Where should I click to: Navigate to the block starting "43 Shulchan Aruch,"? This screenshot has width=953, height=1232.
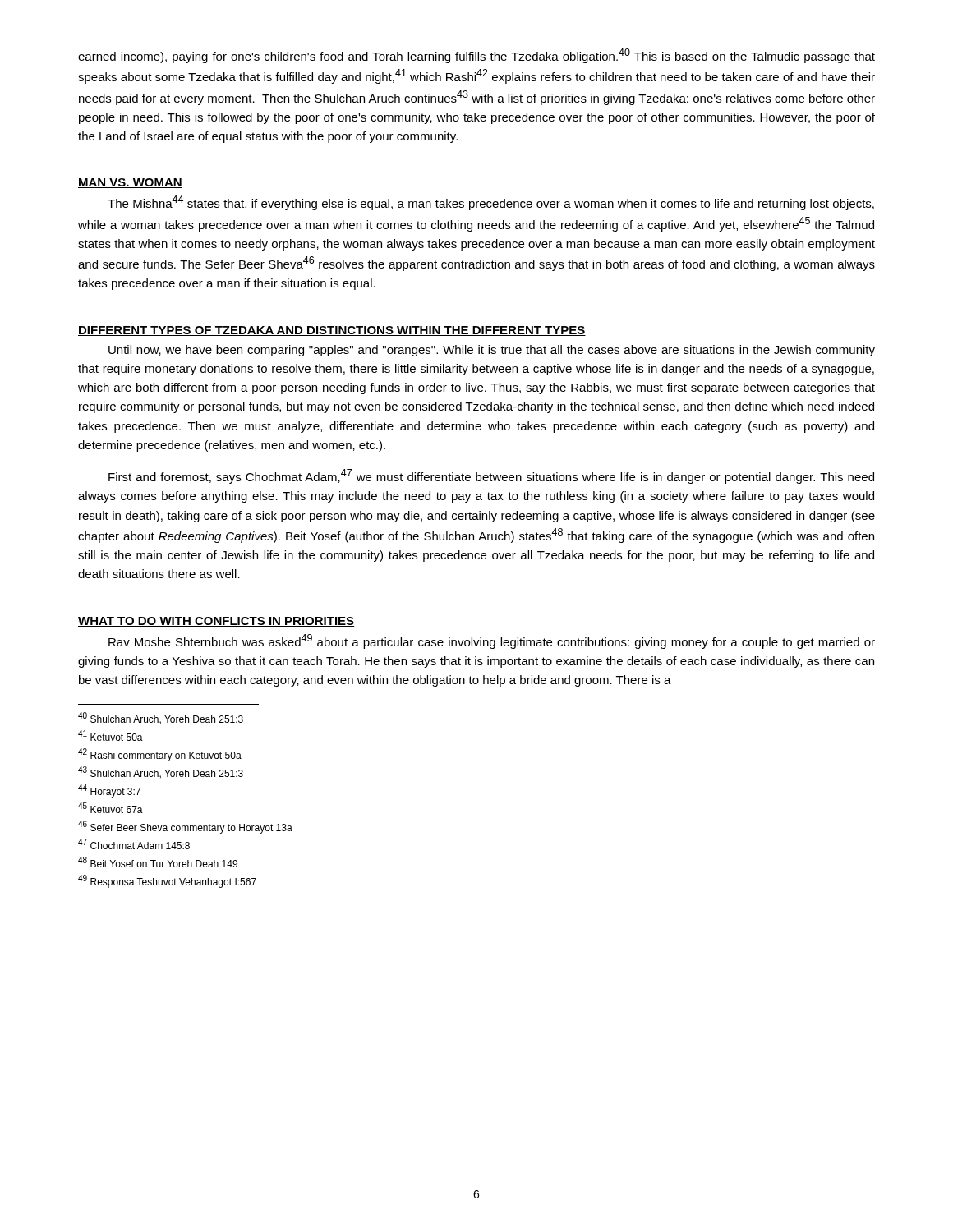tap(161, 772)
